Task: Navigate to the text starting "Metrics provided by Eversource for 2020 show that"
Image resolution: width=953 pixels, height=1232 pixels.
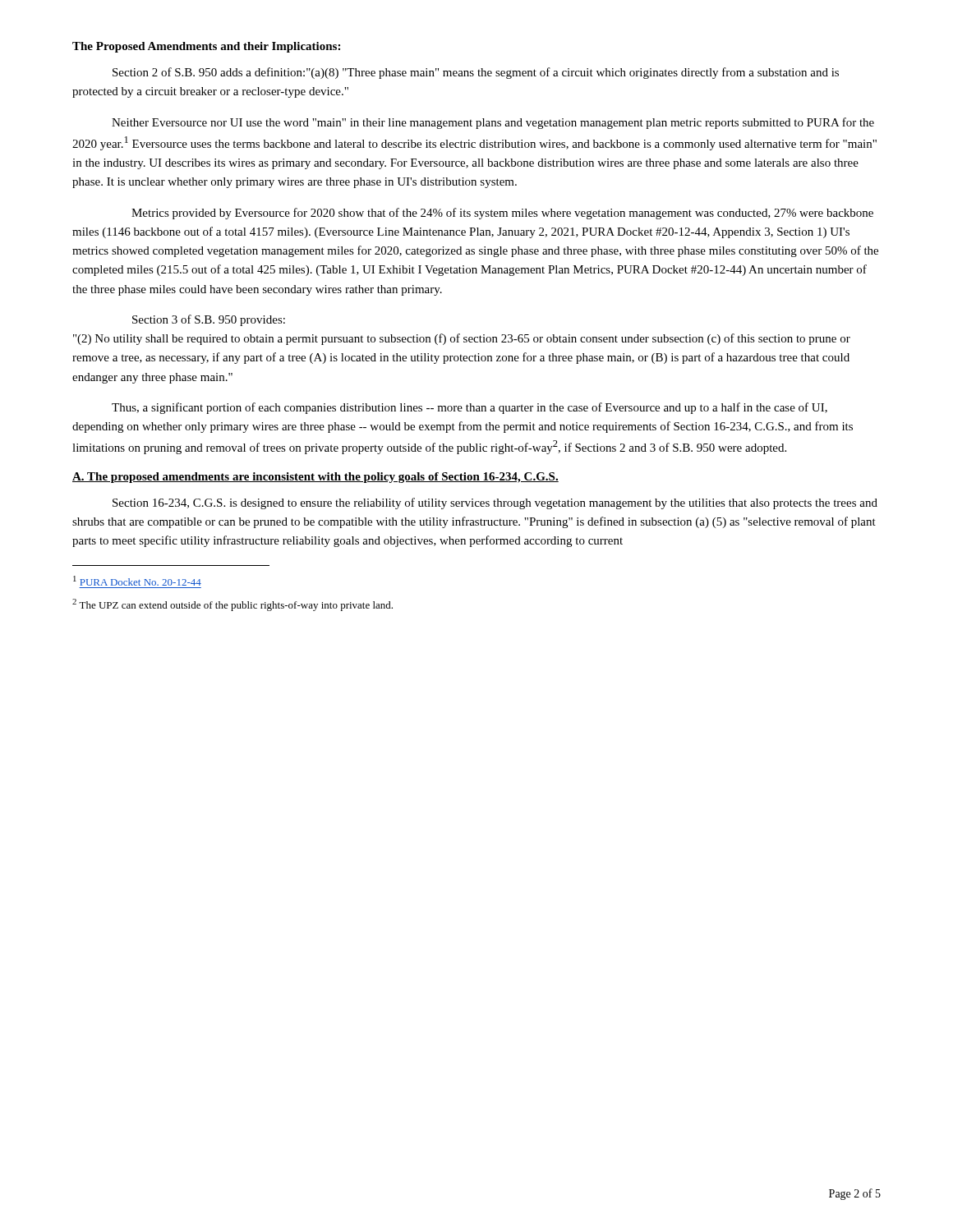Action: (476, 251)
